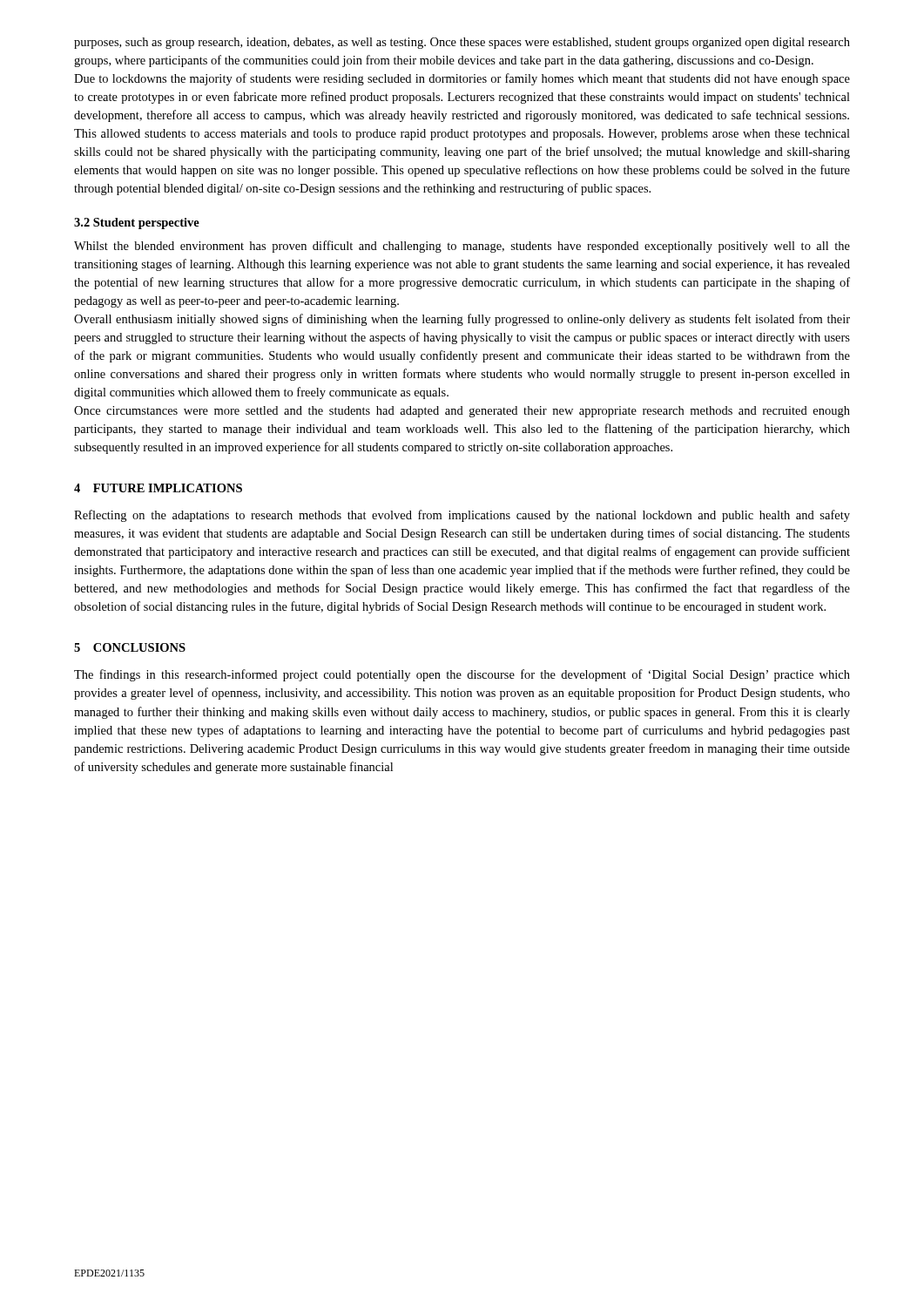Click where it says "3.2 Student perspective"
The width and height of the screenshot is (924, 1307).
(137, 222)
